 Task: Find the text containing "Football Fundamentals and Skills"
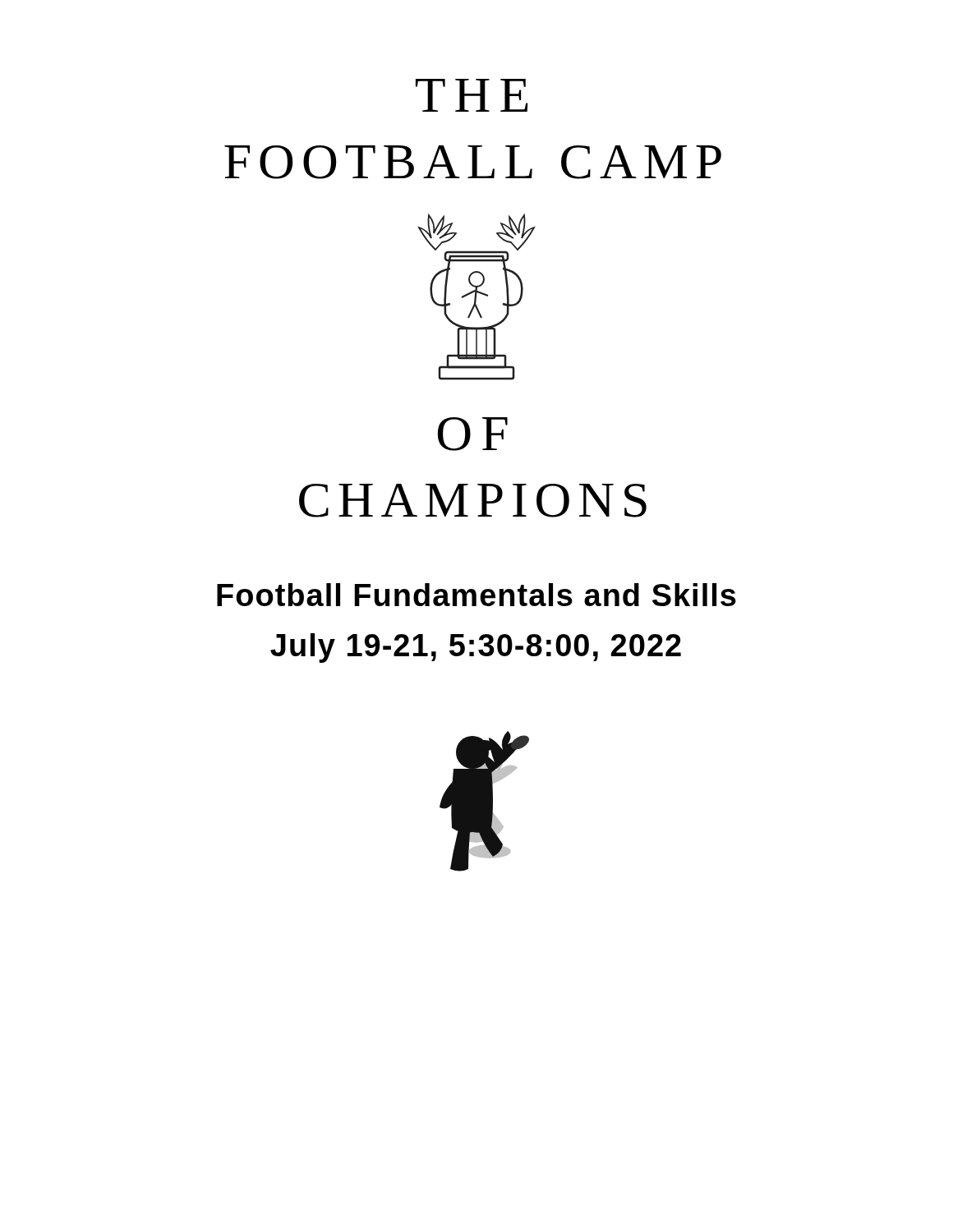476,595
